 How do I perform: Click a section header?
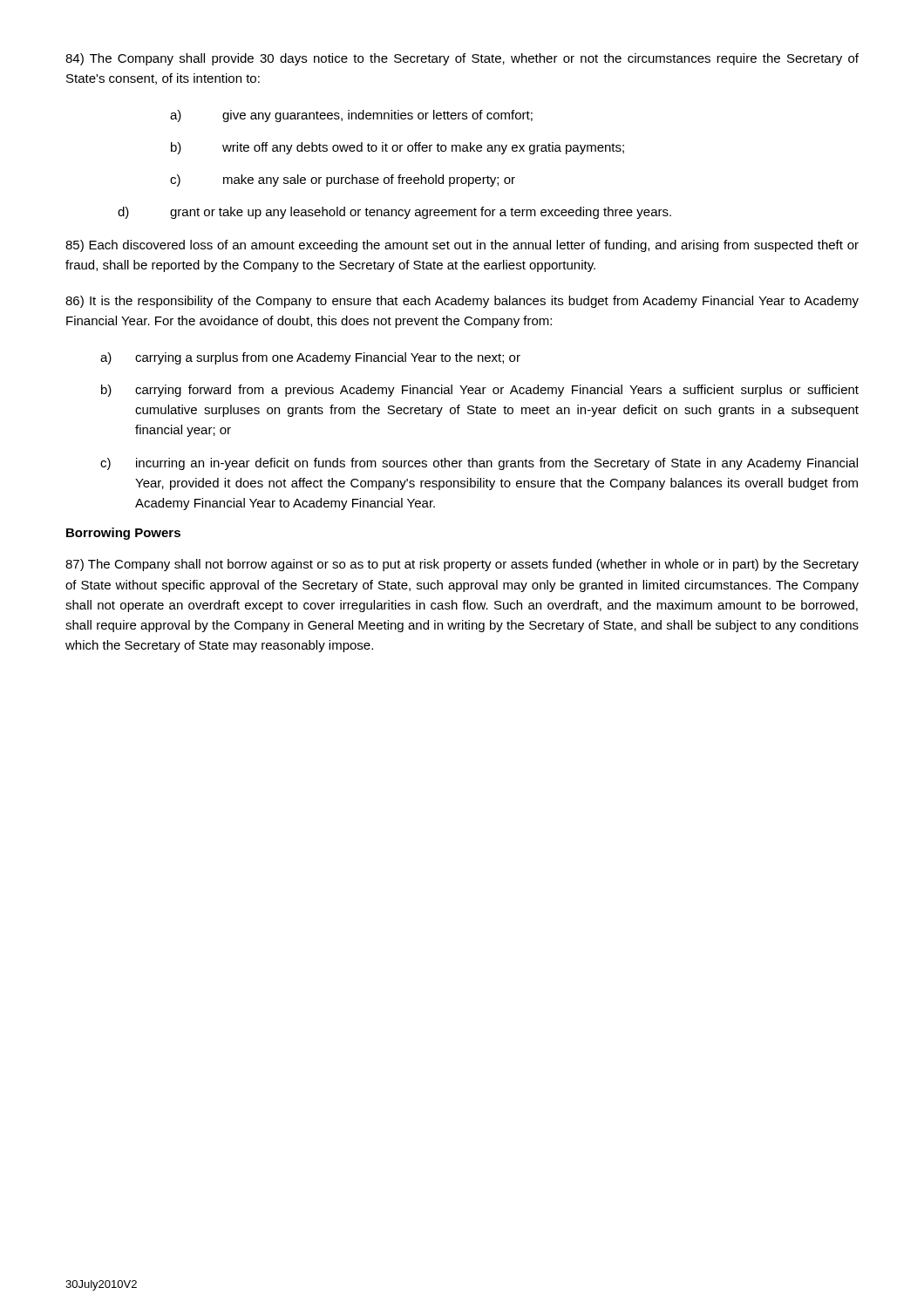(x=123, y=533)
